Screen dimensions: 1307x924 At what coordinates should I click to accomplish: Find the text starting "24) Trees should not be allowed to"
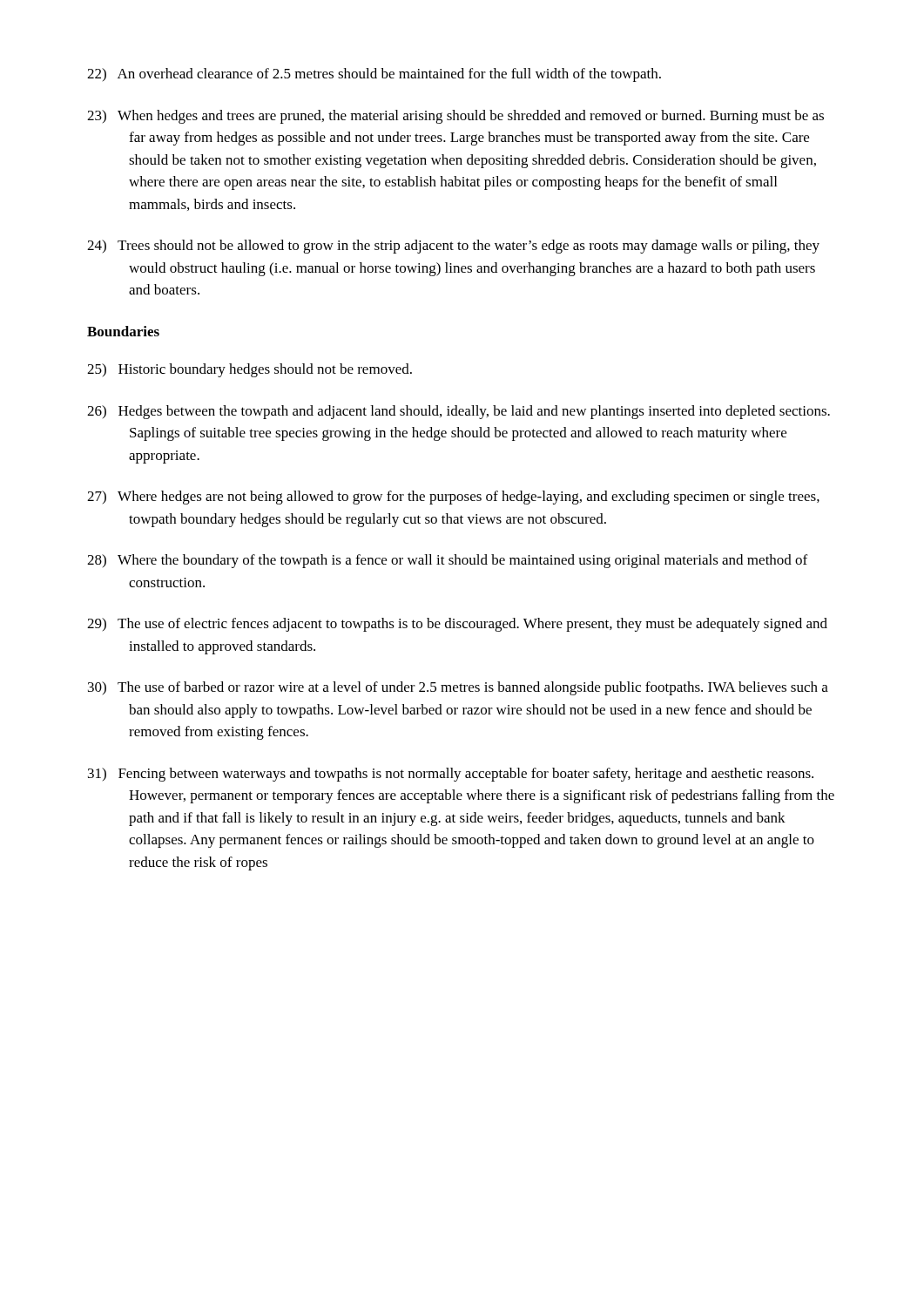[462, 268]
